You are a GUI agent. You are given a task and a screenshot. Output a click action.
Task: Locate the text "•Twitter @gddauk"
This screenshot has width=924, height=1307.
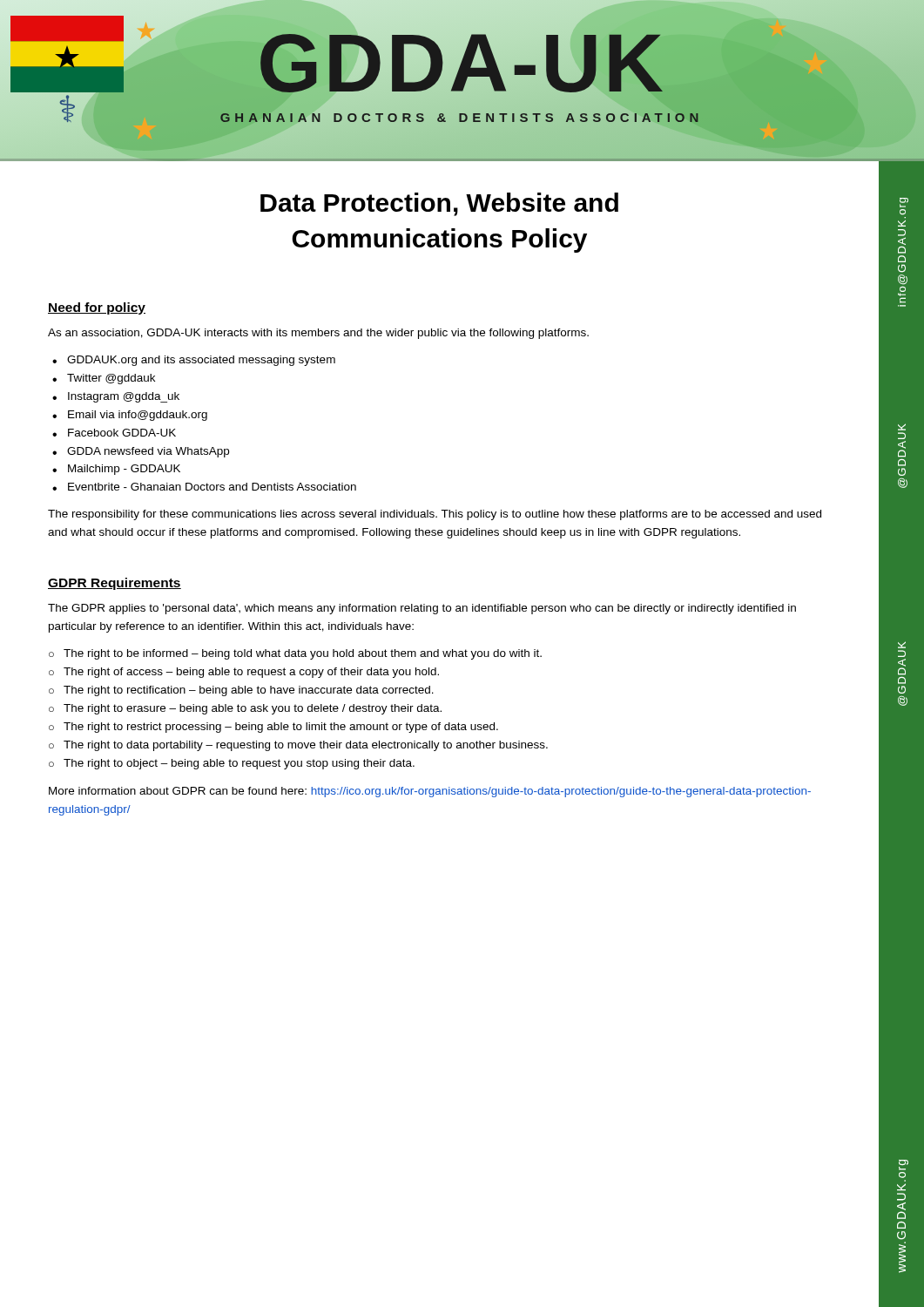coord(104,378)
